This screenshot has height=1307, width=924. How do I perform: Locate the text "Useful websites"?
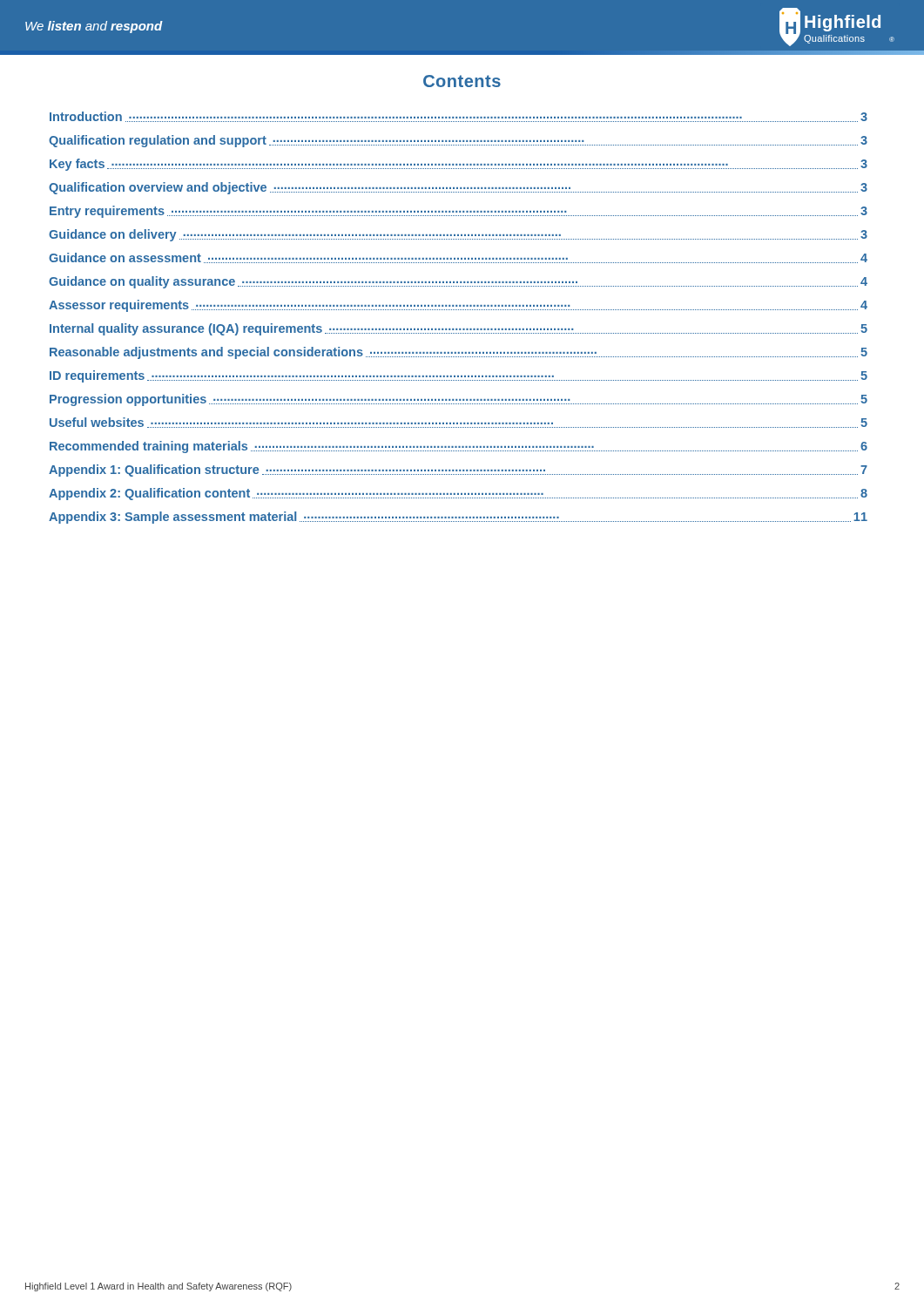coord(458,423)
